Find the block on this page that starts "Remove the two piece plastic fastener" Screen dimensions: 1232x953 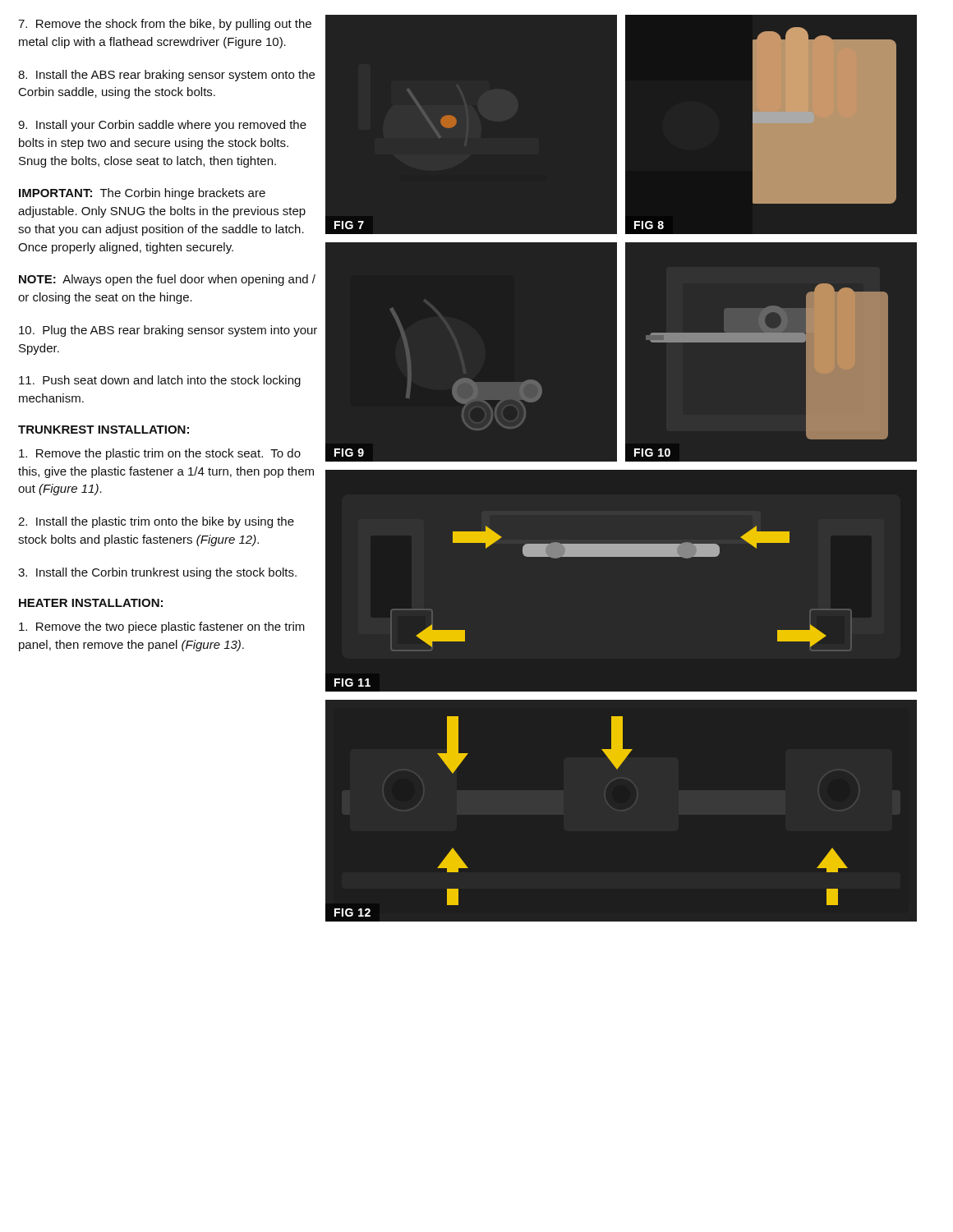coord(162,635)
